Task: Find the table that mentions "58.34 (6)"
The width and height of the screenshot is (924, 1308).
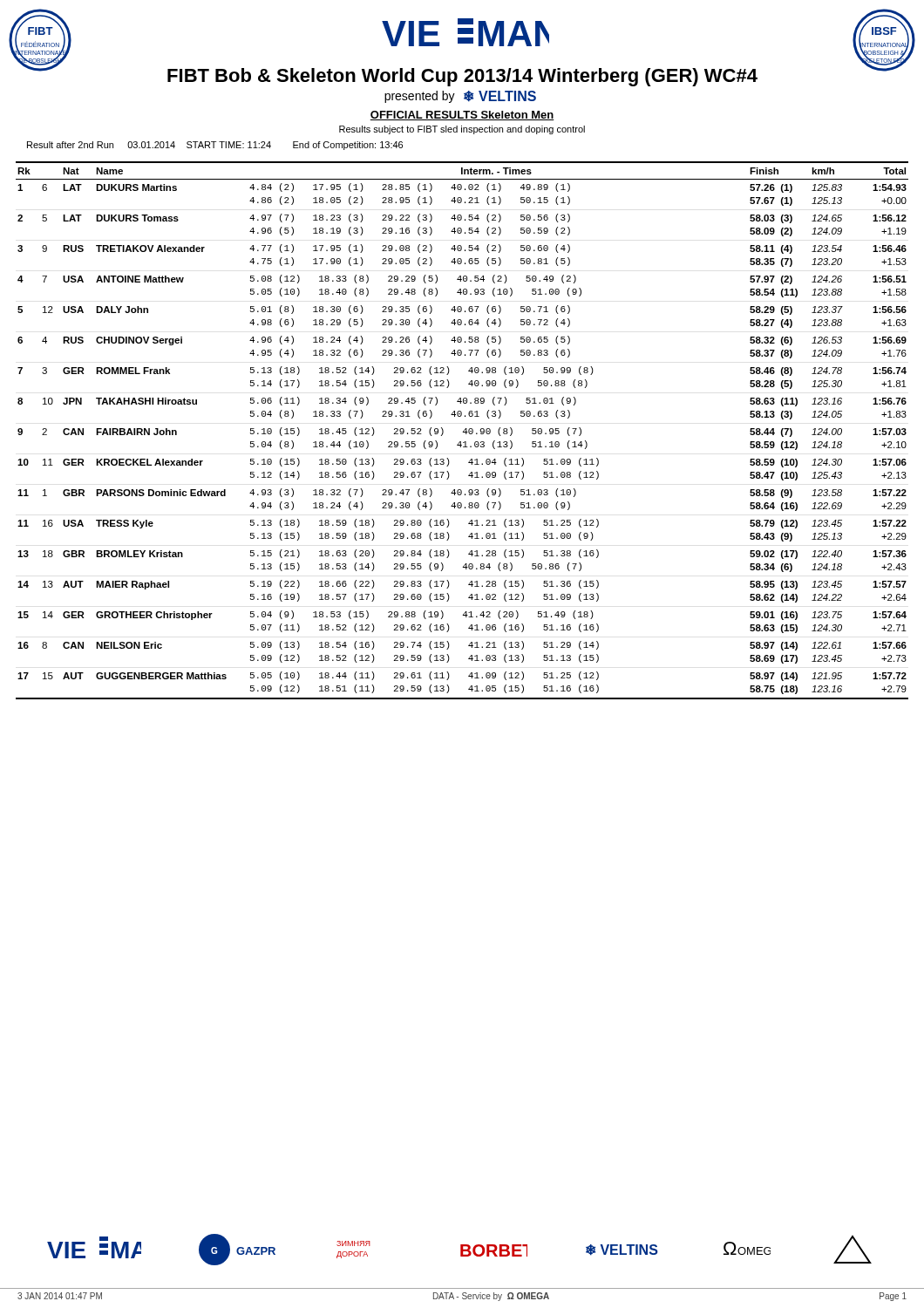Action: 462,430
